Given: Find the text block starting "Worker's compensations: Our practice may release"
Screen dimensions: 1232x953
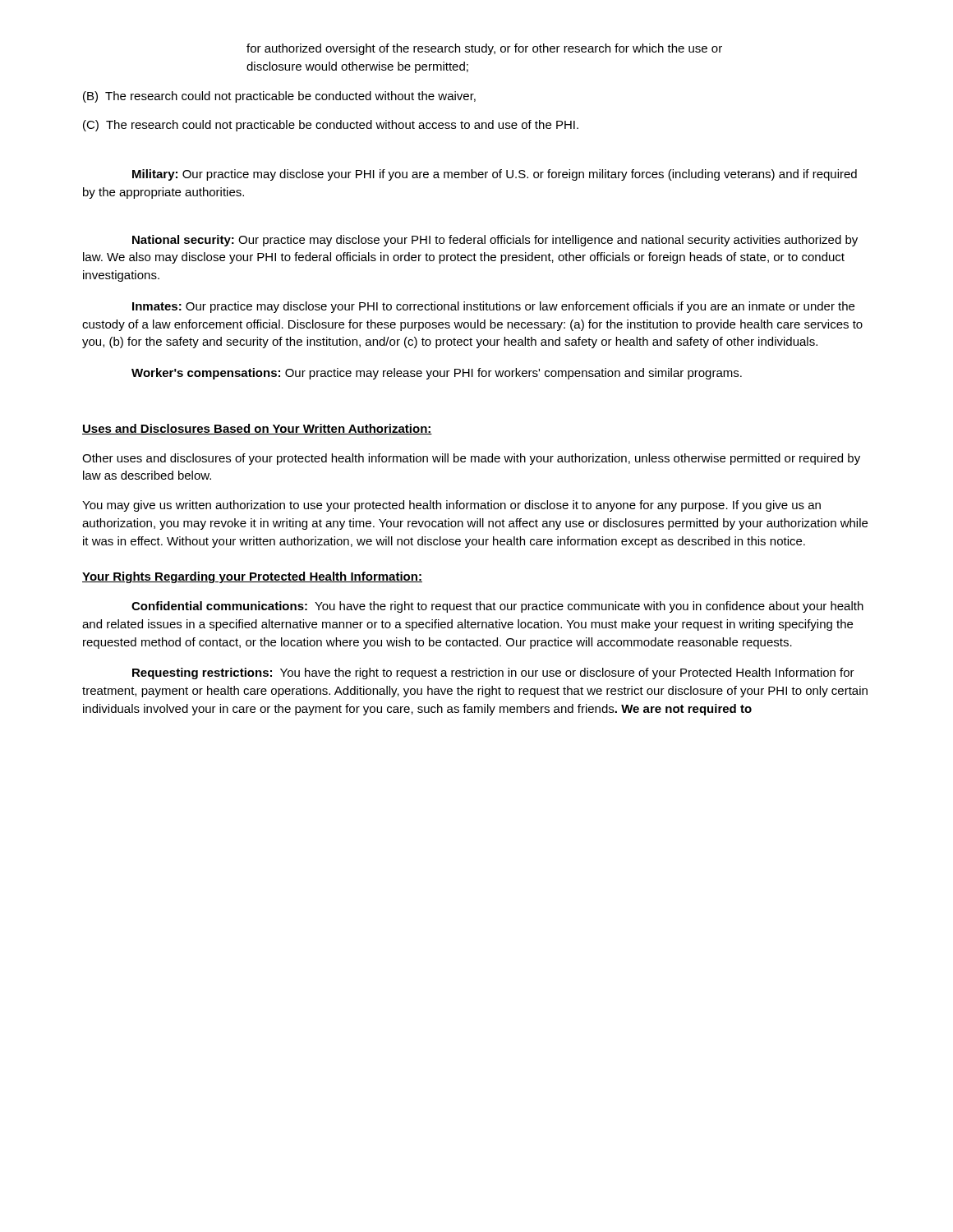Looking at the screenshot, I should (476, 373).
